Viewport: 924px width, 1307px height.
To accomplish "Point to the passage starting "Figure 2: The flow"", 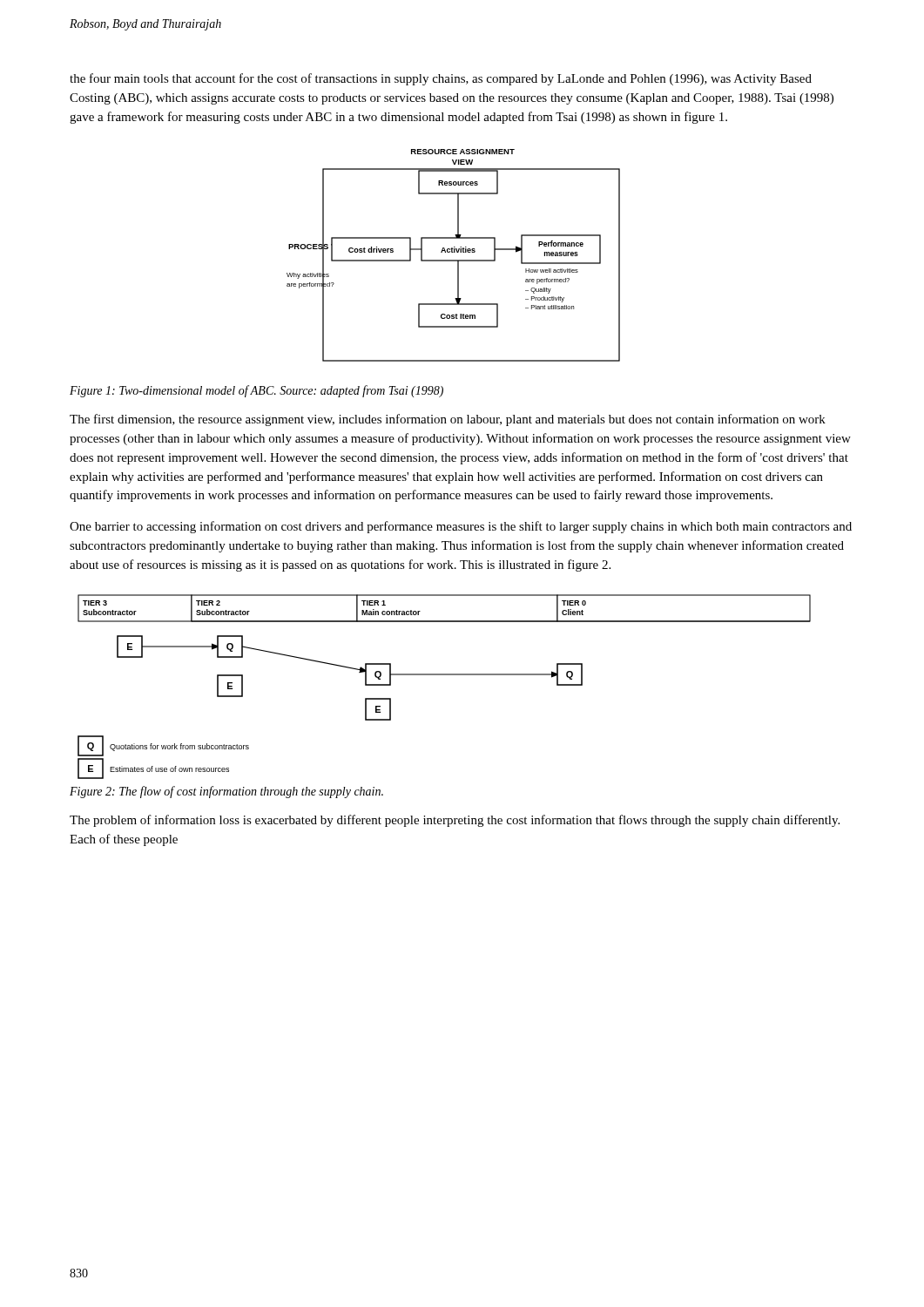I will pos(227,792).
